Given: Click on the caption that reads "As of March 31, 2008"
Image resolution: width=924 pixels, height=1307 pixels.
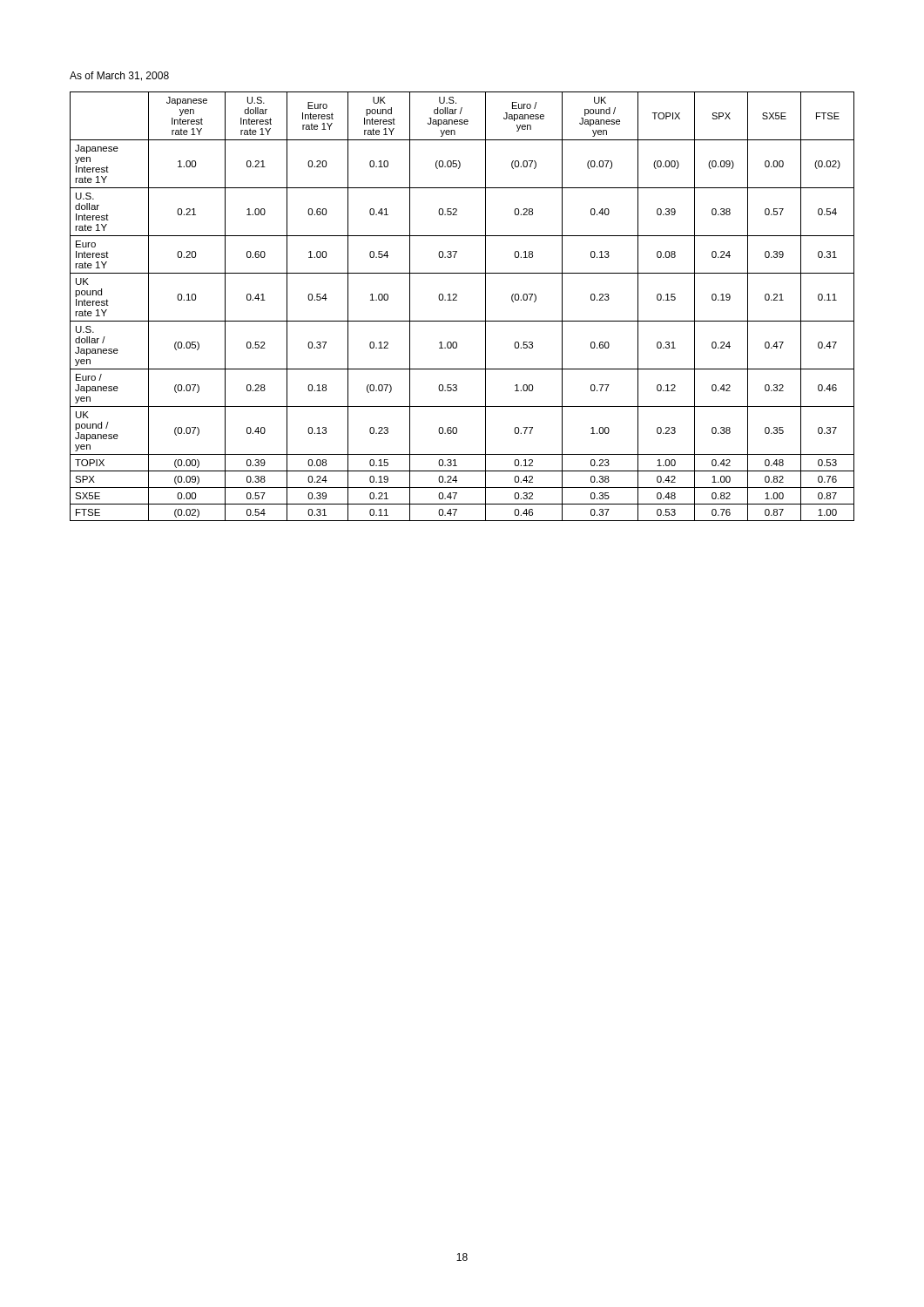Looking at the screenshot, I should pyautogui.click(x=119, y=76).
